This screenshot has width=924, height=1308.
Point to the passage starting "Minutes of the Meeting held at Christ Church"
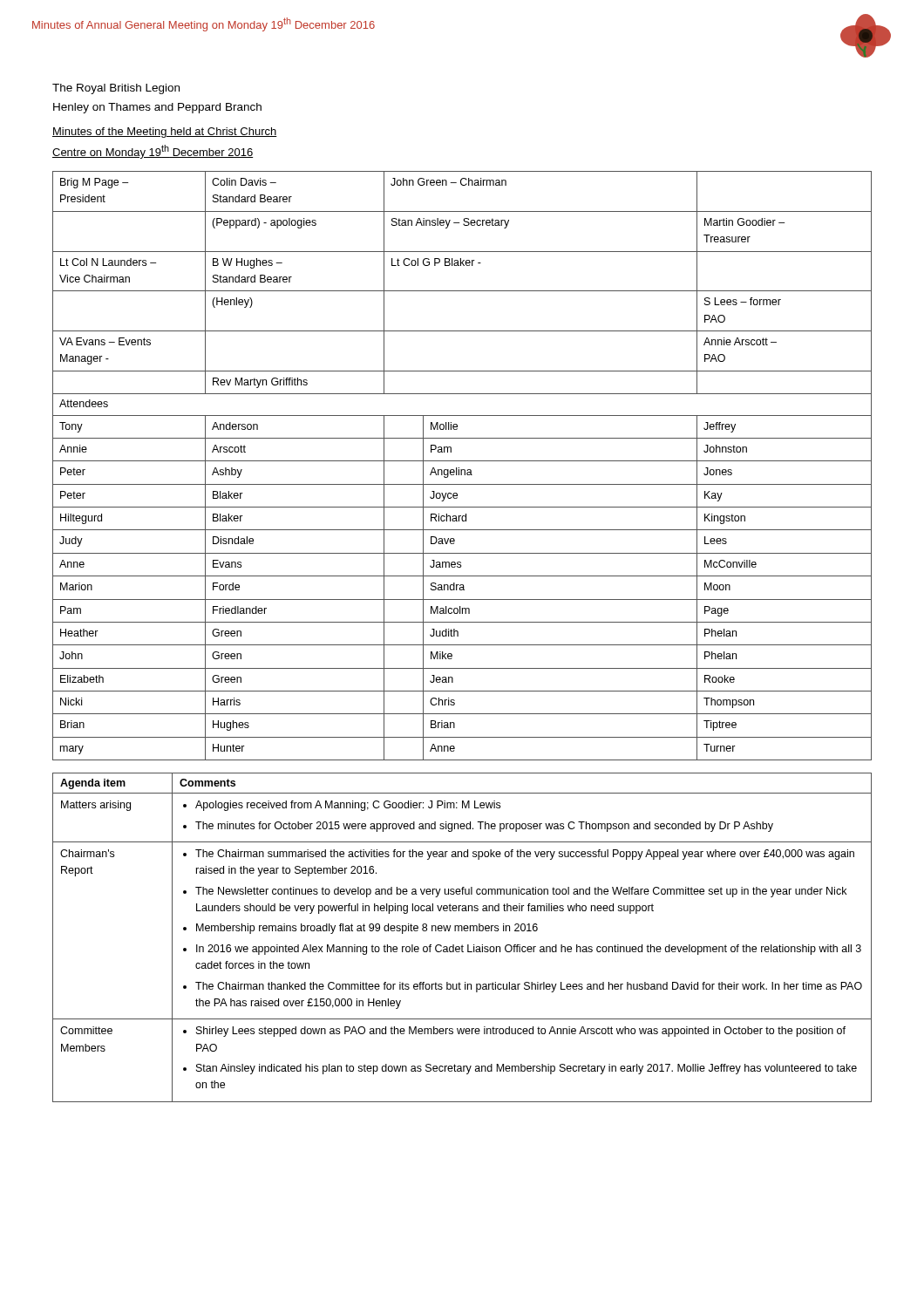(x=164, y=142)
